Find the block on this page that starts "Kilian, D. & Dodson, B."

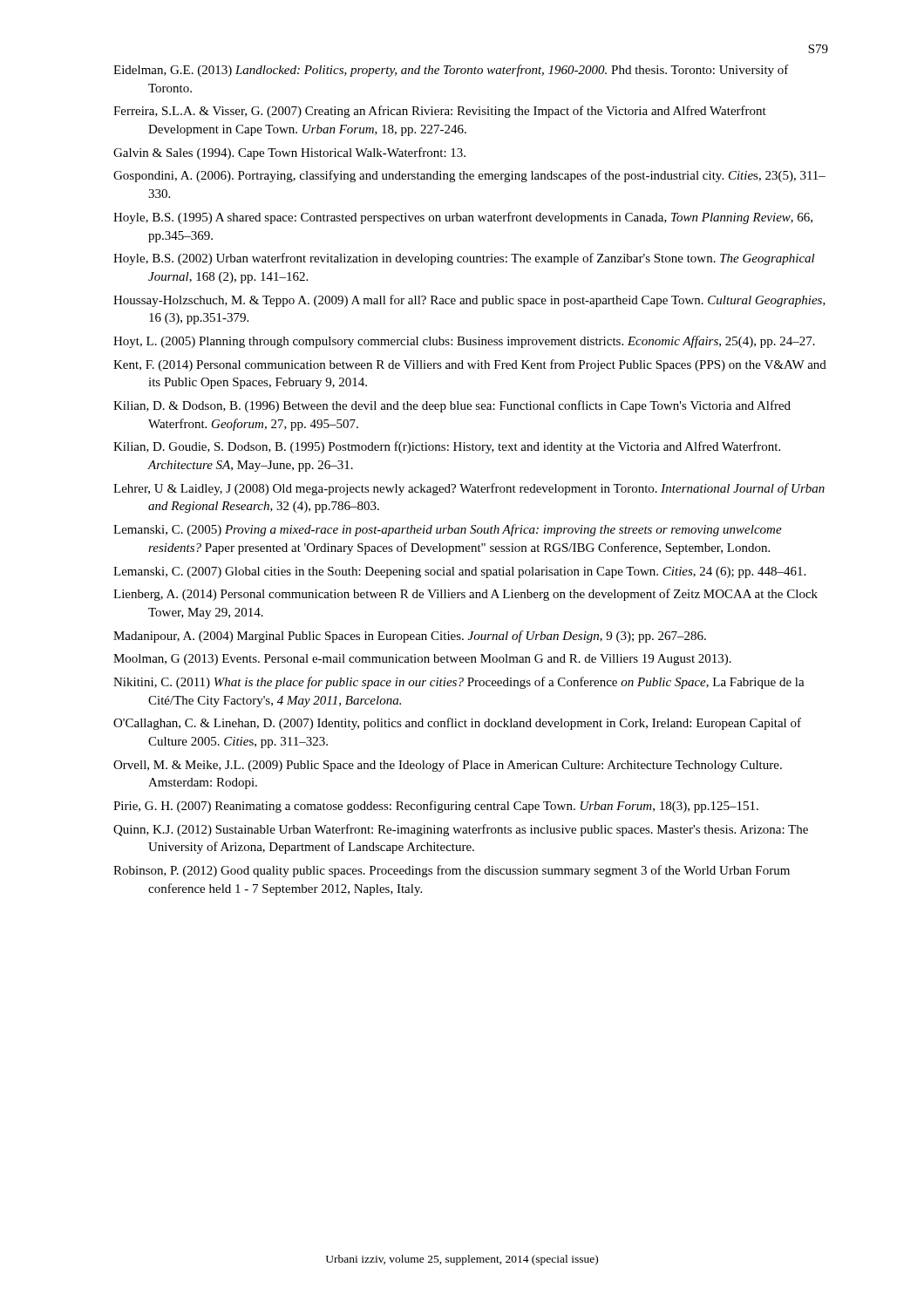[452, 415]
